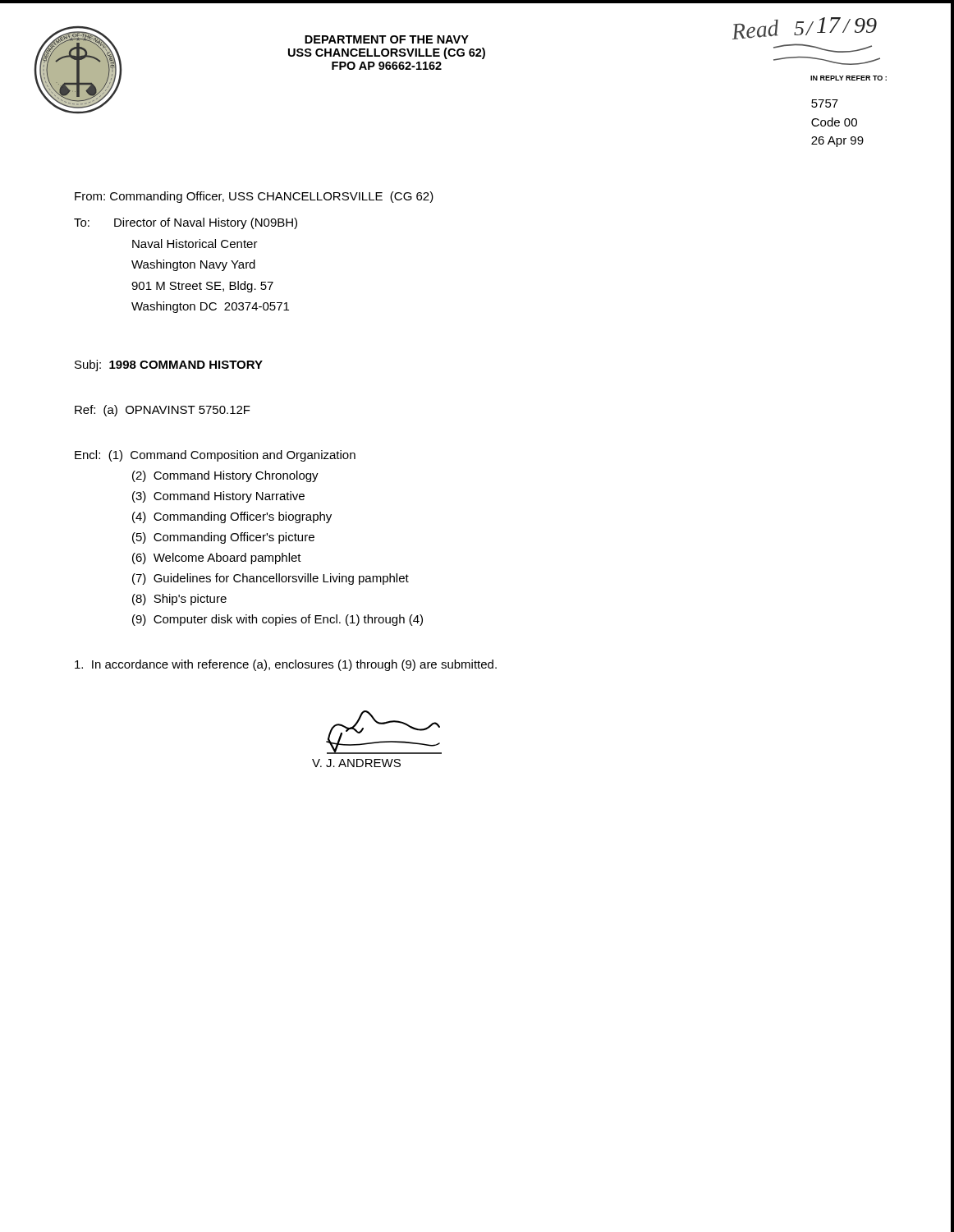954x1232 pixels.
Task: Click on the logo
Action: point(78,70)
